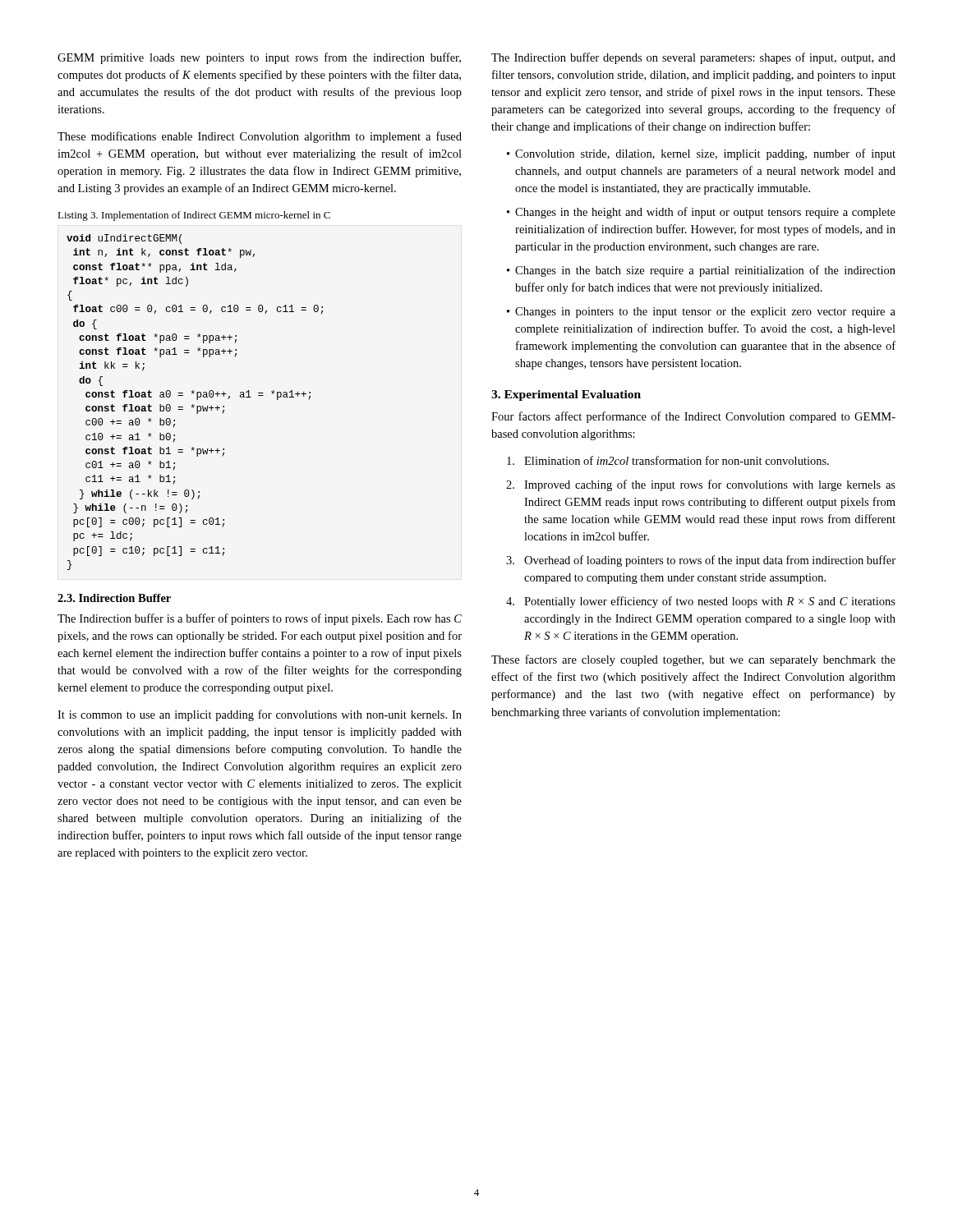Select the element starting "2. Improved caching of the input rows"
The width and height of the screenshot is (953, 1232).
tap(701, 511)
